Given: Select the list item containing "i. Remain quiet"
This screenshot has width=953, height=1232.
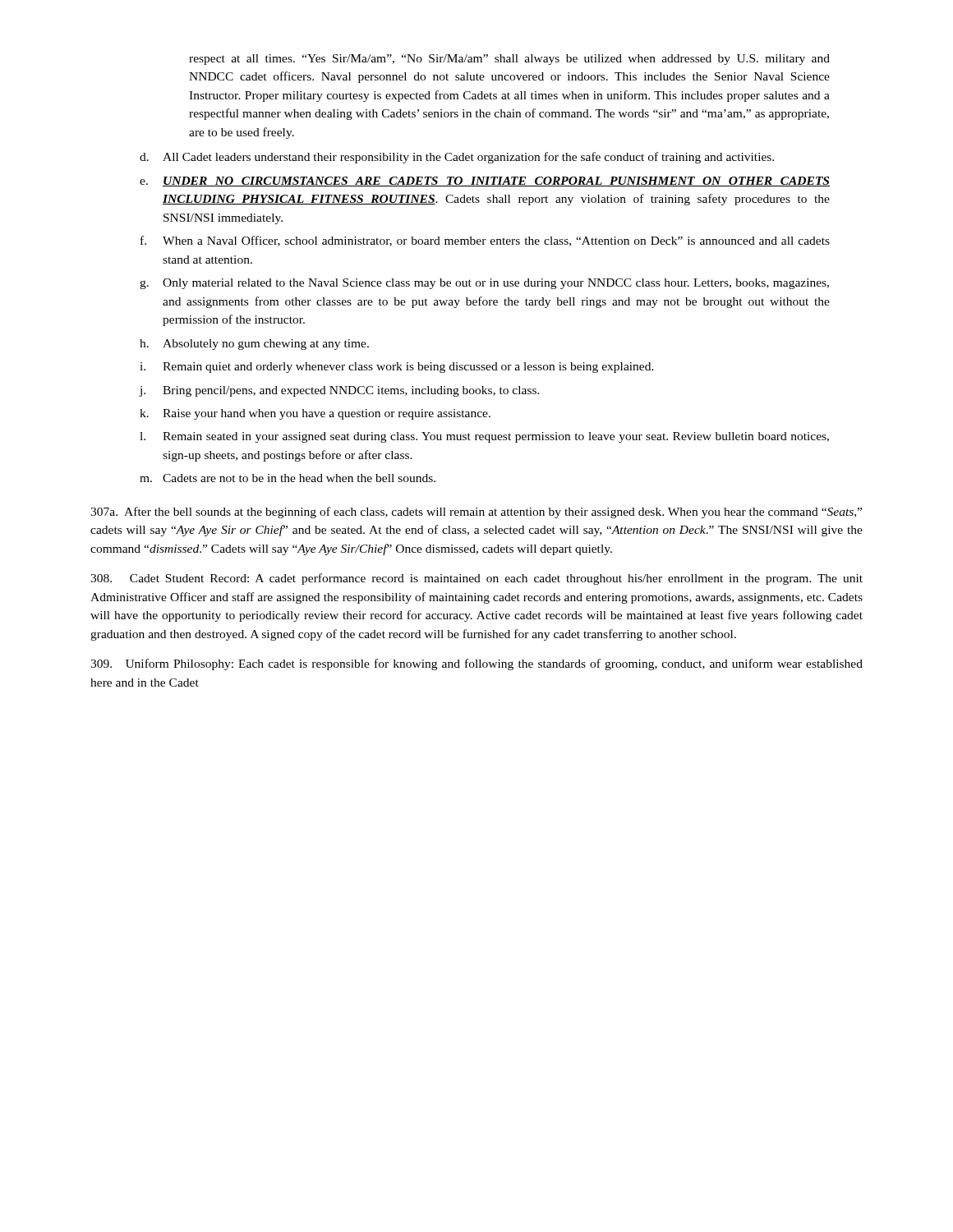Looking at the screenshot, I should click(485, 367).
